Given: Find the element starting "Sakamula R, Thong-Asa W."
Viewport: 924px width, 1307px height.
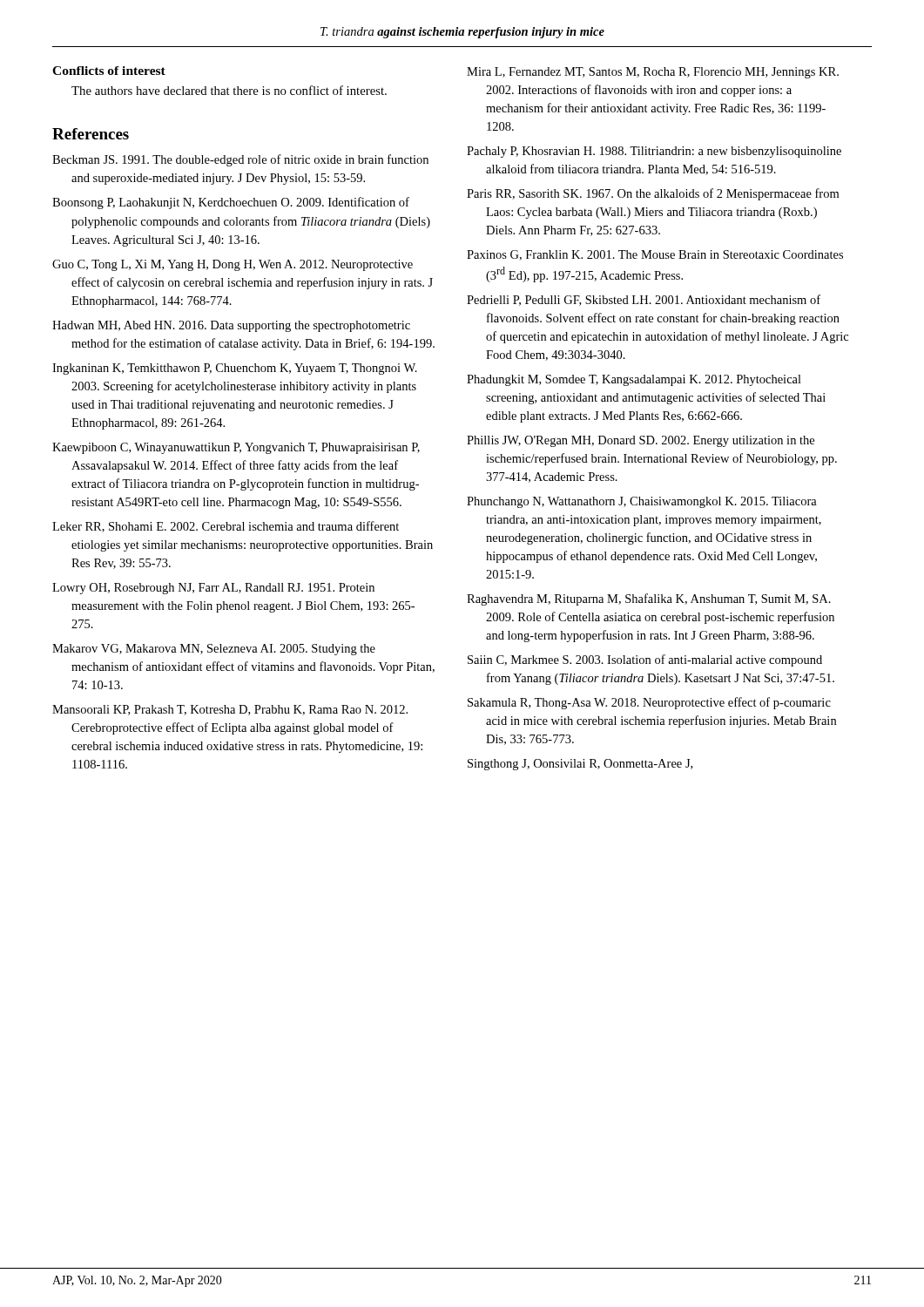Looking at the screenshot, I should click(x=652, y=721).
